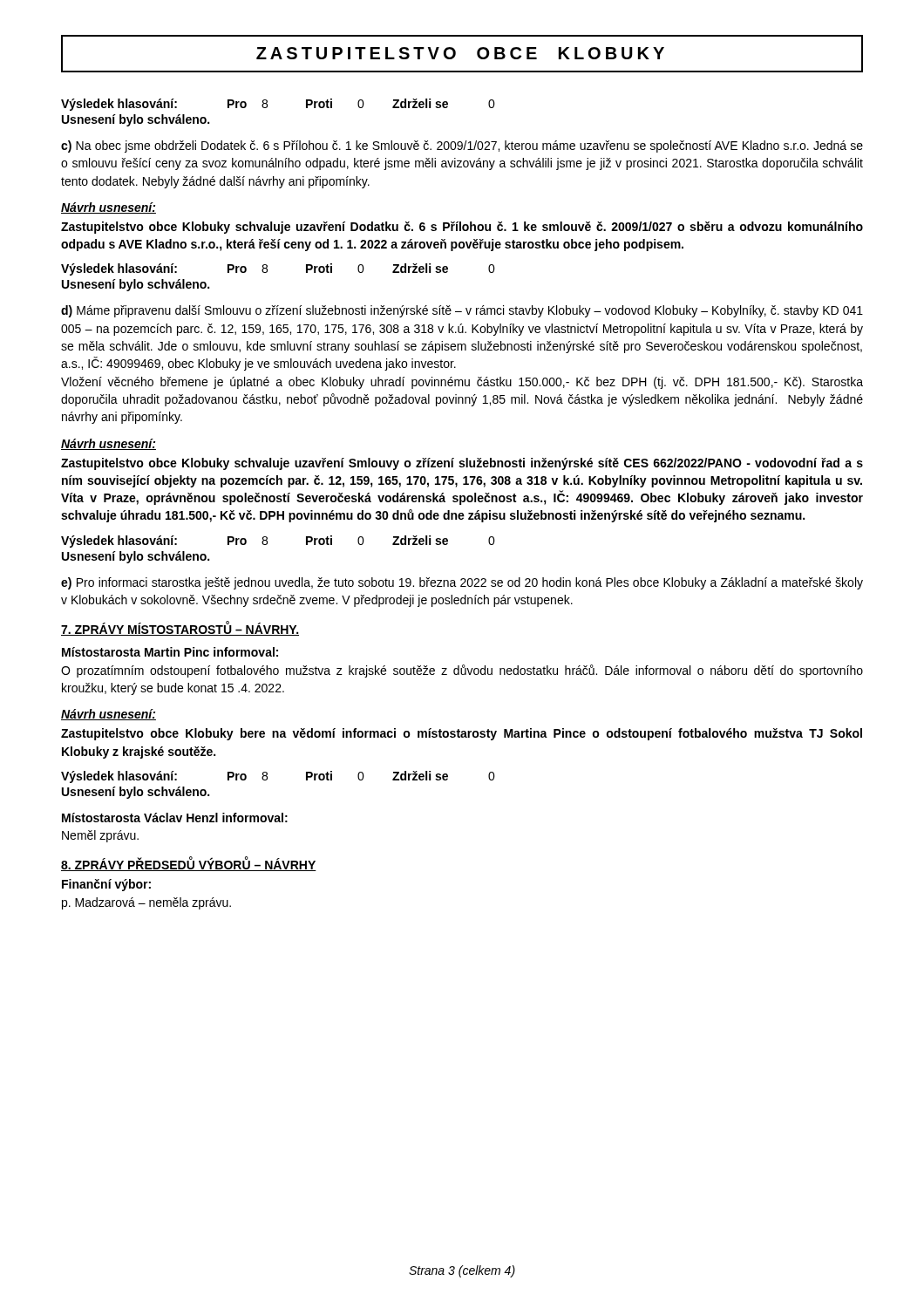The width and height of the screenshot is (924, 1308).
Task: Find the block starting "c) Na obec jsme obdrželi Dodatek"
Action: 462,163
